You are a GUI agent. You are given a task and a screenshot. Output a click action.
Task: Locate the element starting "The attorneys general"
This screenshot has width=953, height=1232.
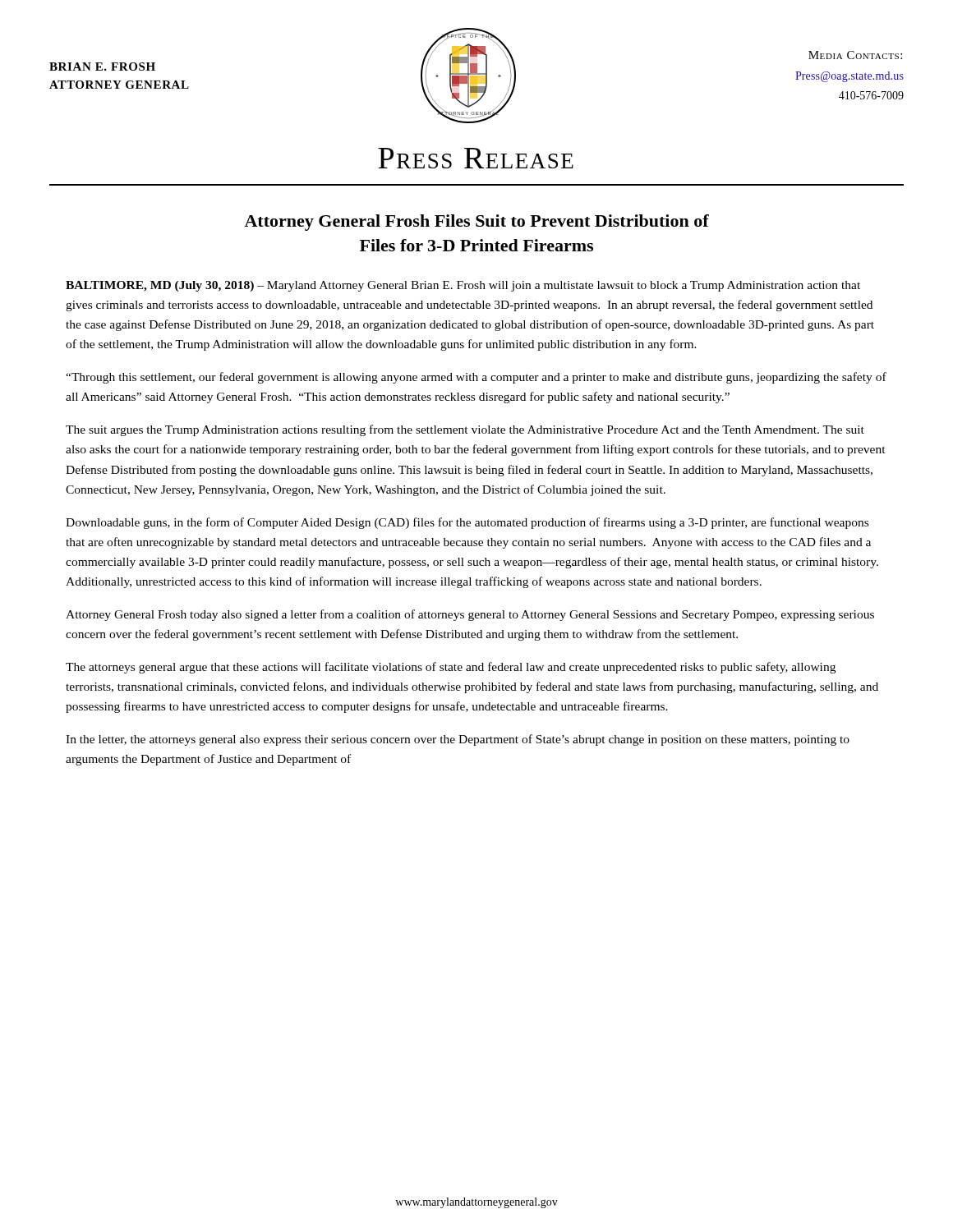coord(472,686)
